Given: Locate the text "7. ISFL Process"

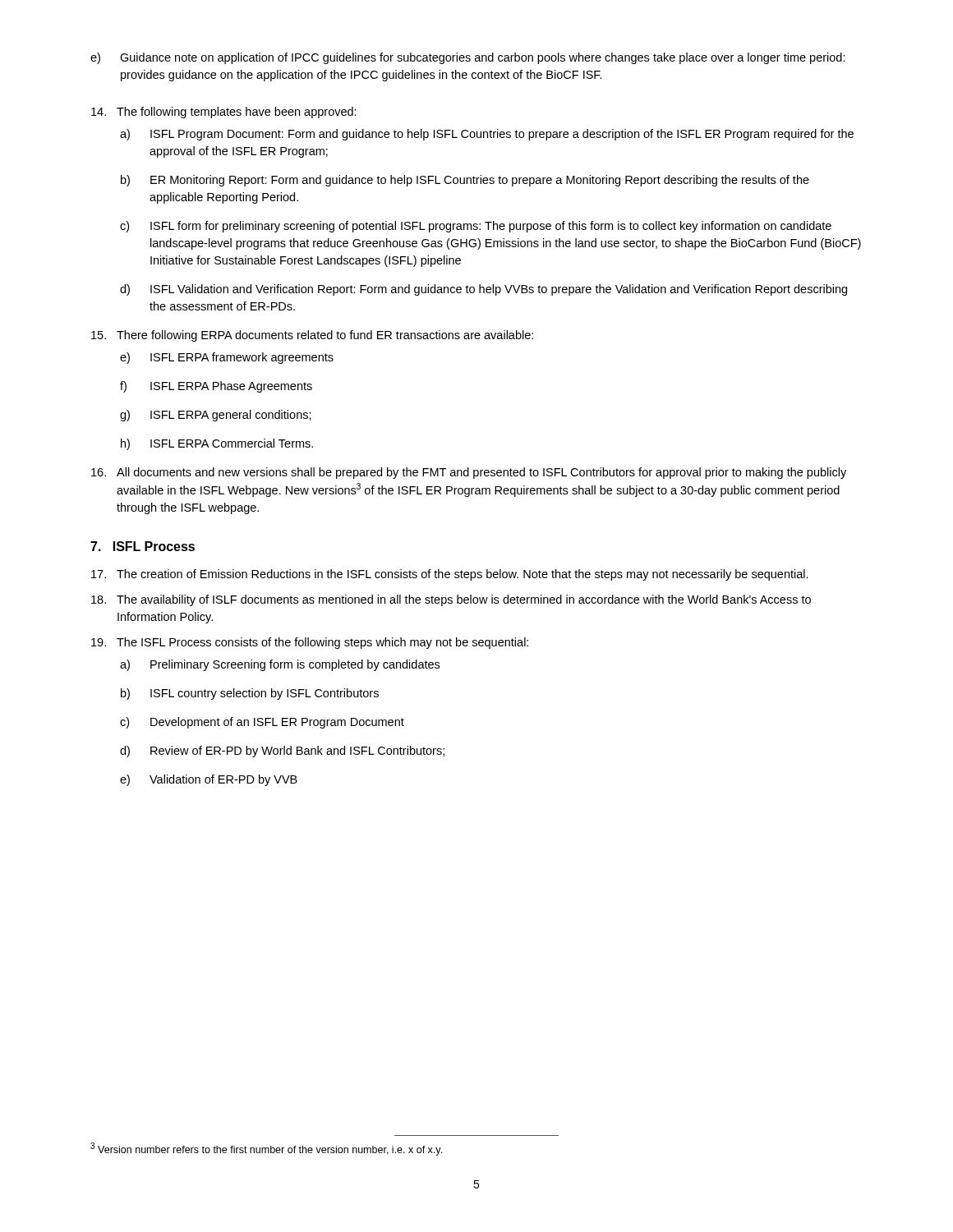Looking at the screenshot, I should click(143, 547).
